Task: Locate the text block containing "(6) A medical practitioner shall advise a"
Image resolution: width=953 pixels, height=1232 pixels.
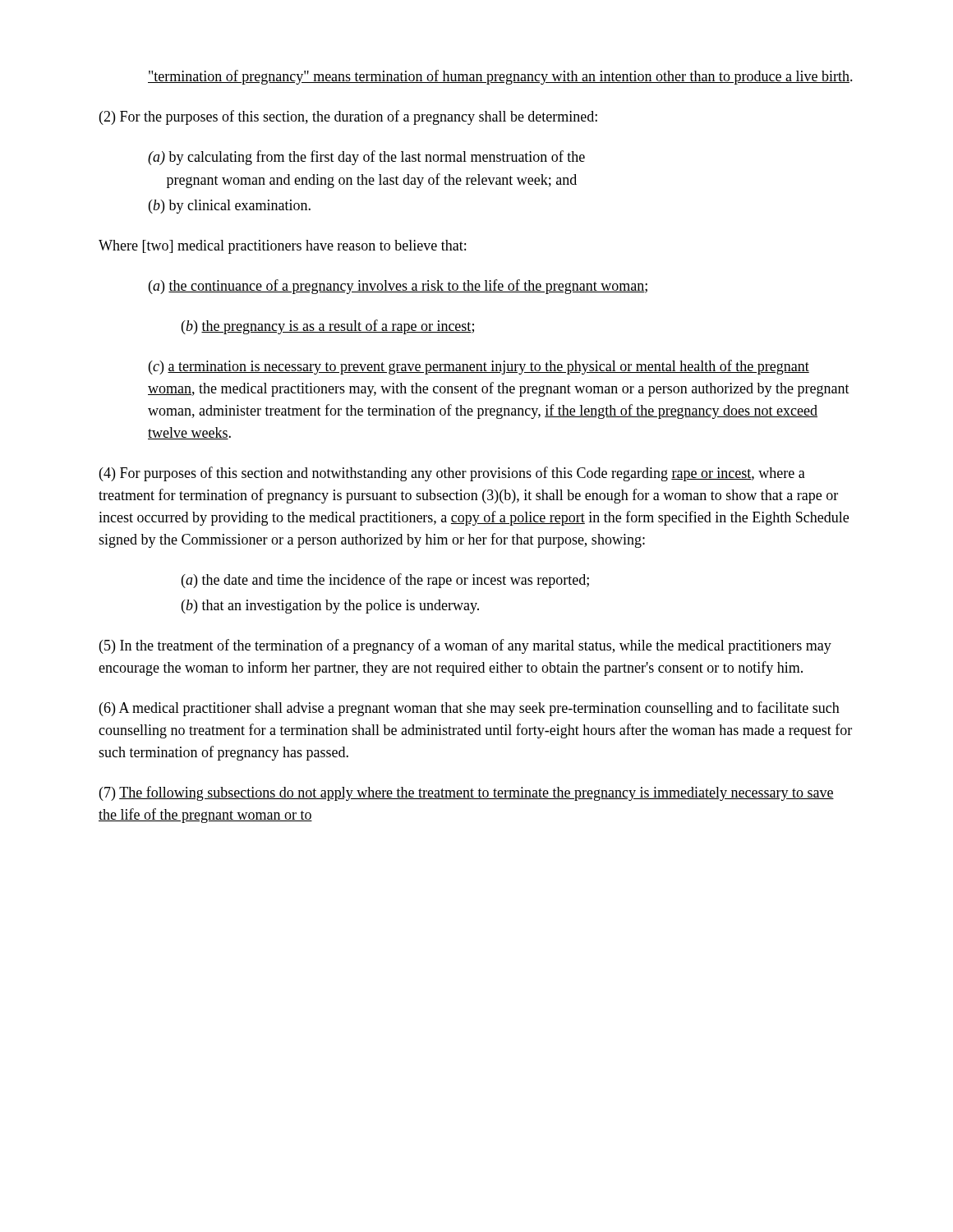Action: tap(475, 730)
